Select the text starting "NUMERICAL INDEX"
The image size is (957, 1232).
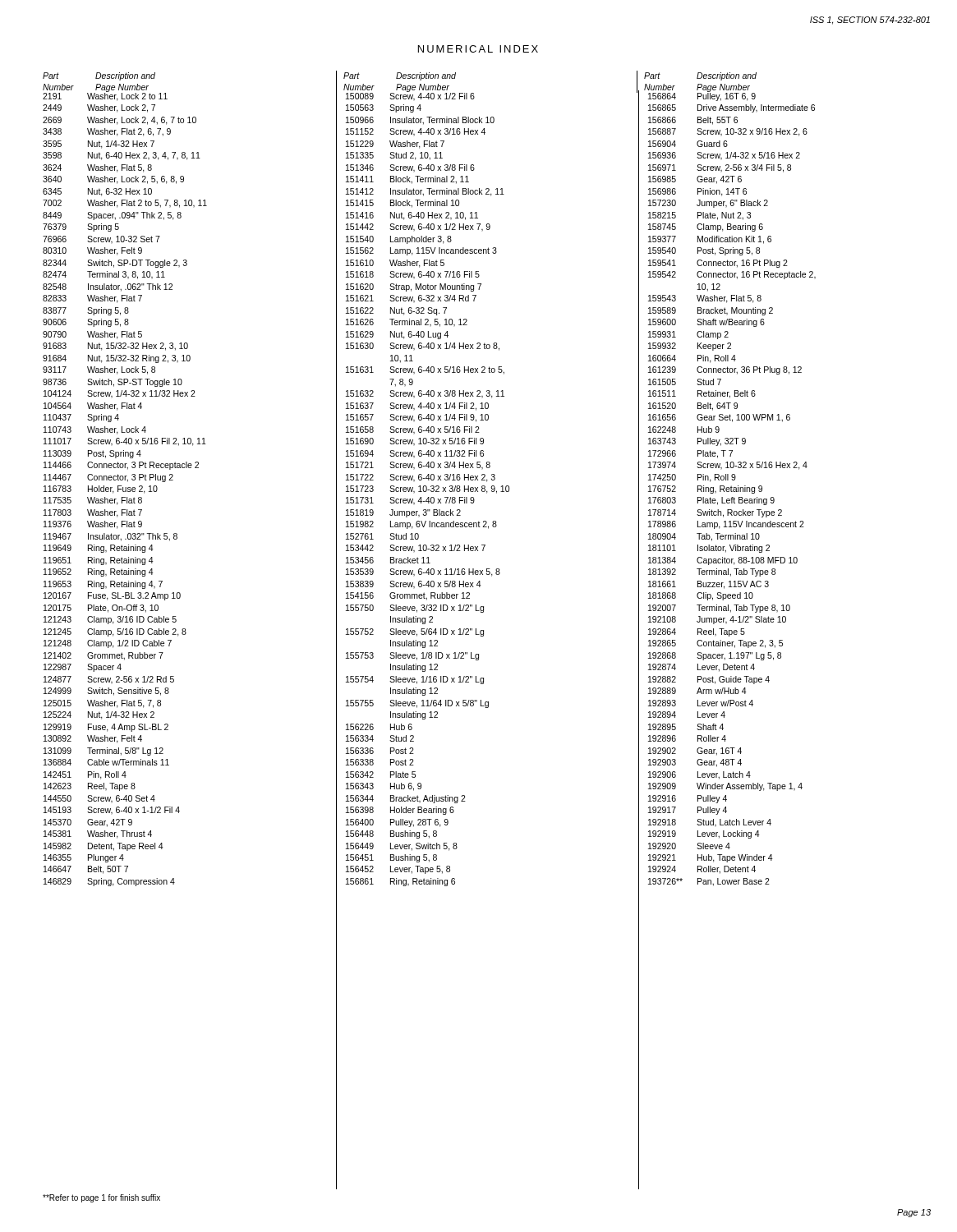478,49
